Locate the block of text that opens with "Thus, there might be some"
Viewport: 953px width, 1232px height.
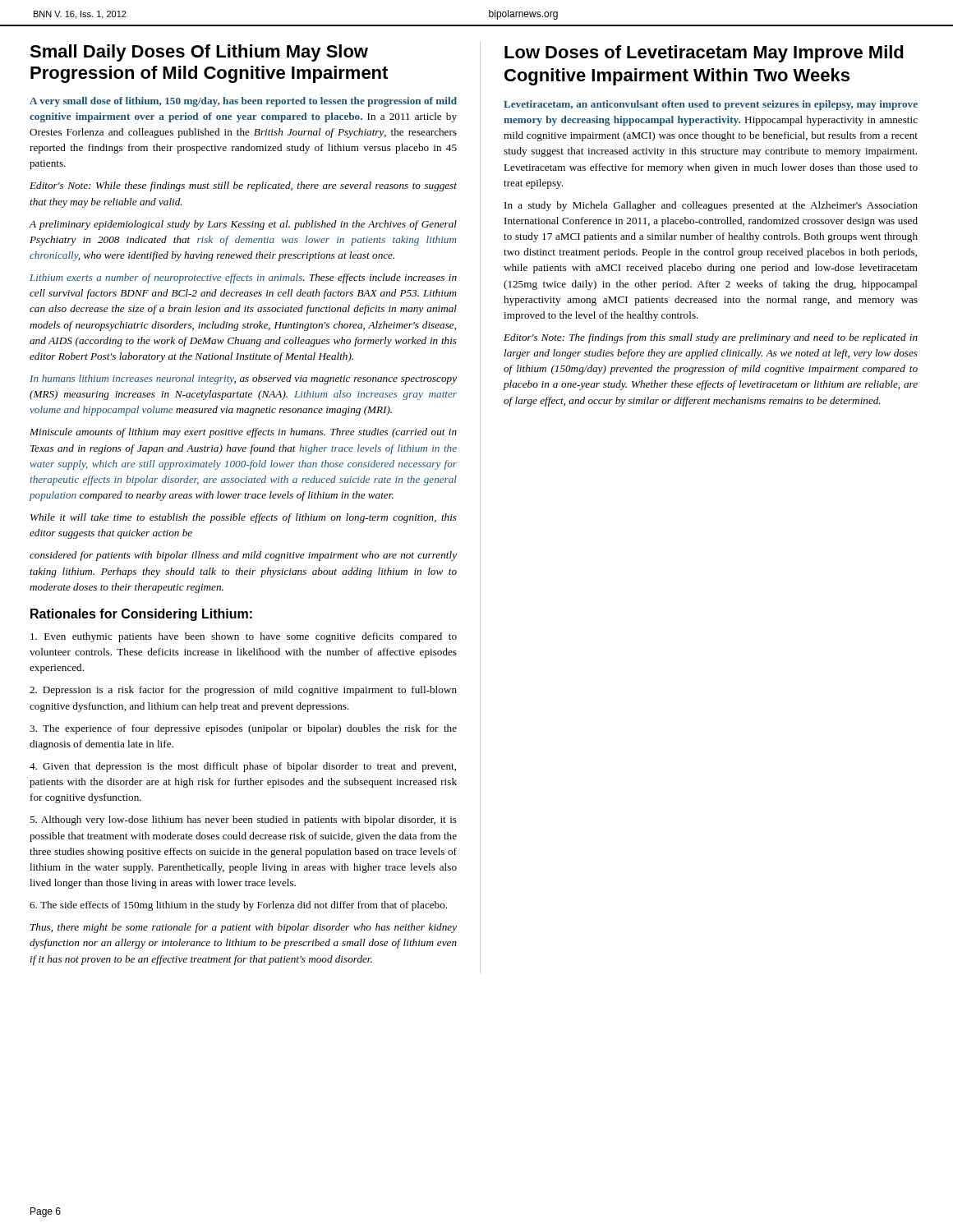(243, 943)
